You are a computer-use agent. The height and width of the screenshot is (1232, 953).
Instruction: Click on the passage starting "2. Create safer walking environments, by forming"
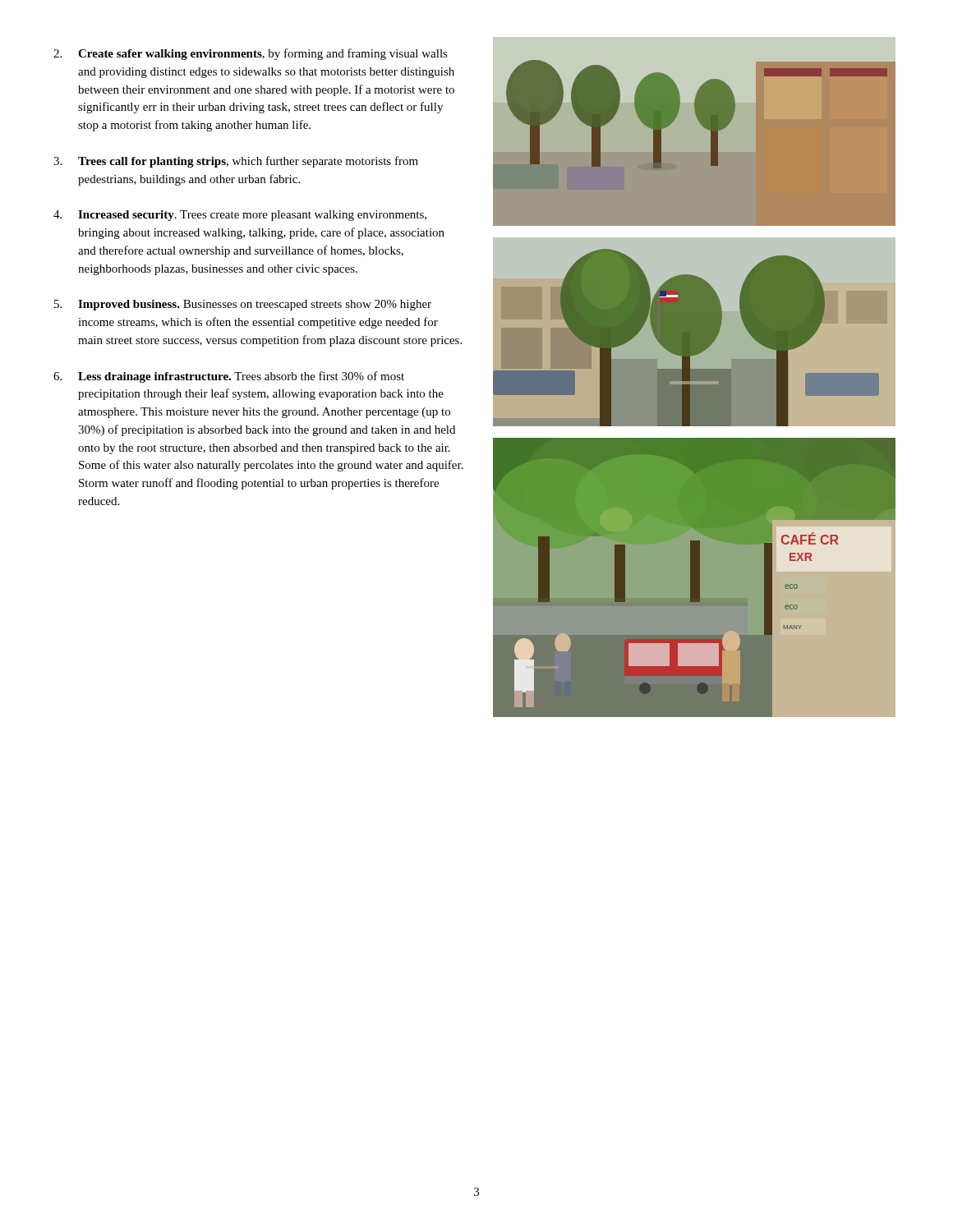pos(259,90)
